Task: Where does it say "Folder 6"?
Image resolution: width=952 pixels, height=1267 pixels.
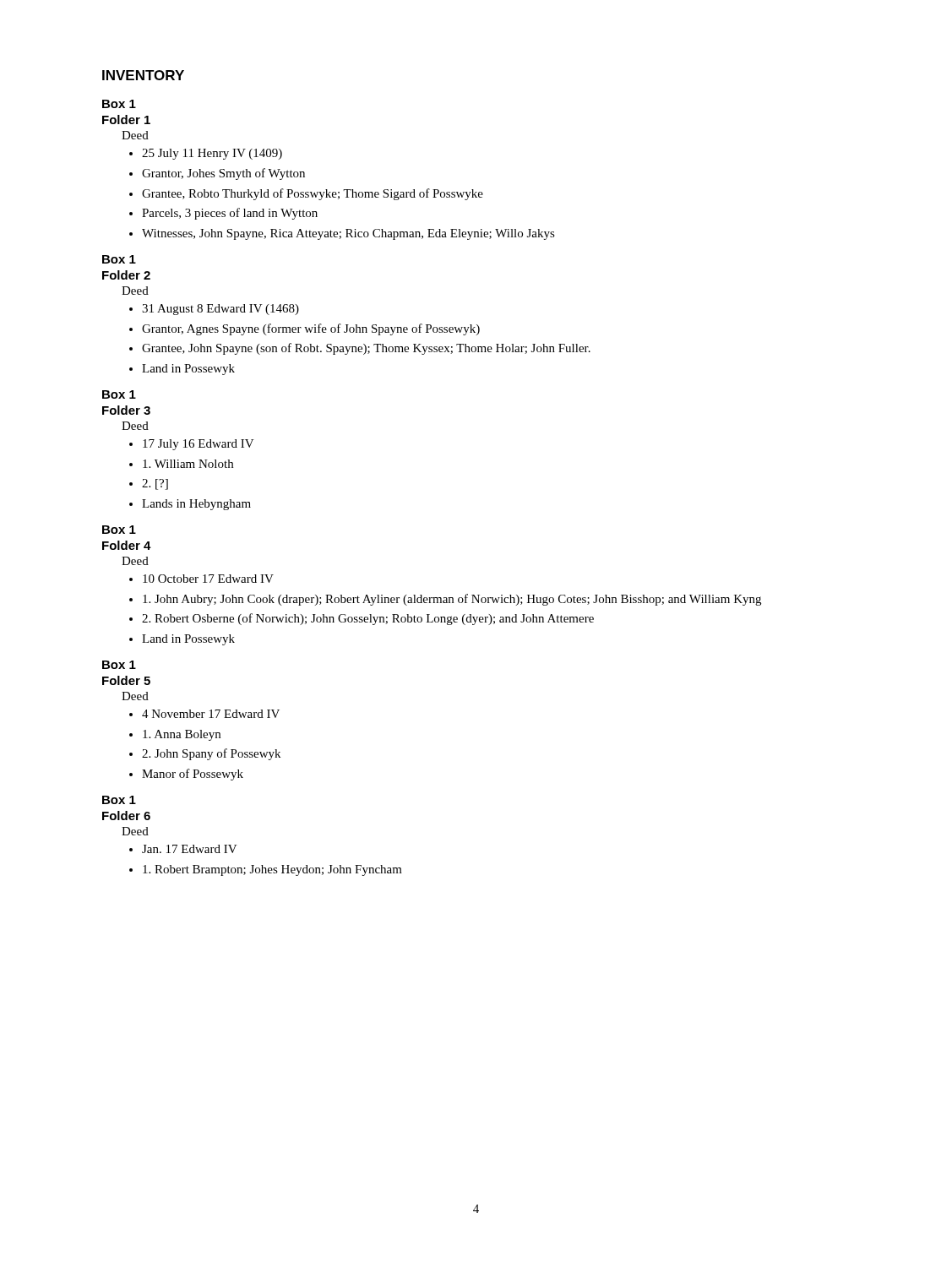Action: coord(126,815)
